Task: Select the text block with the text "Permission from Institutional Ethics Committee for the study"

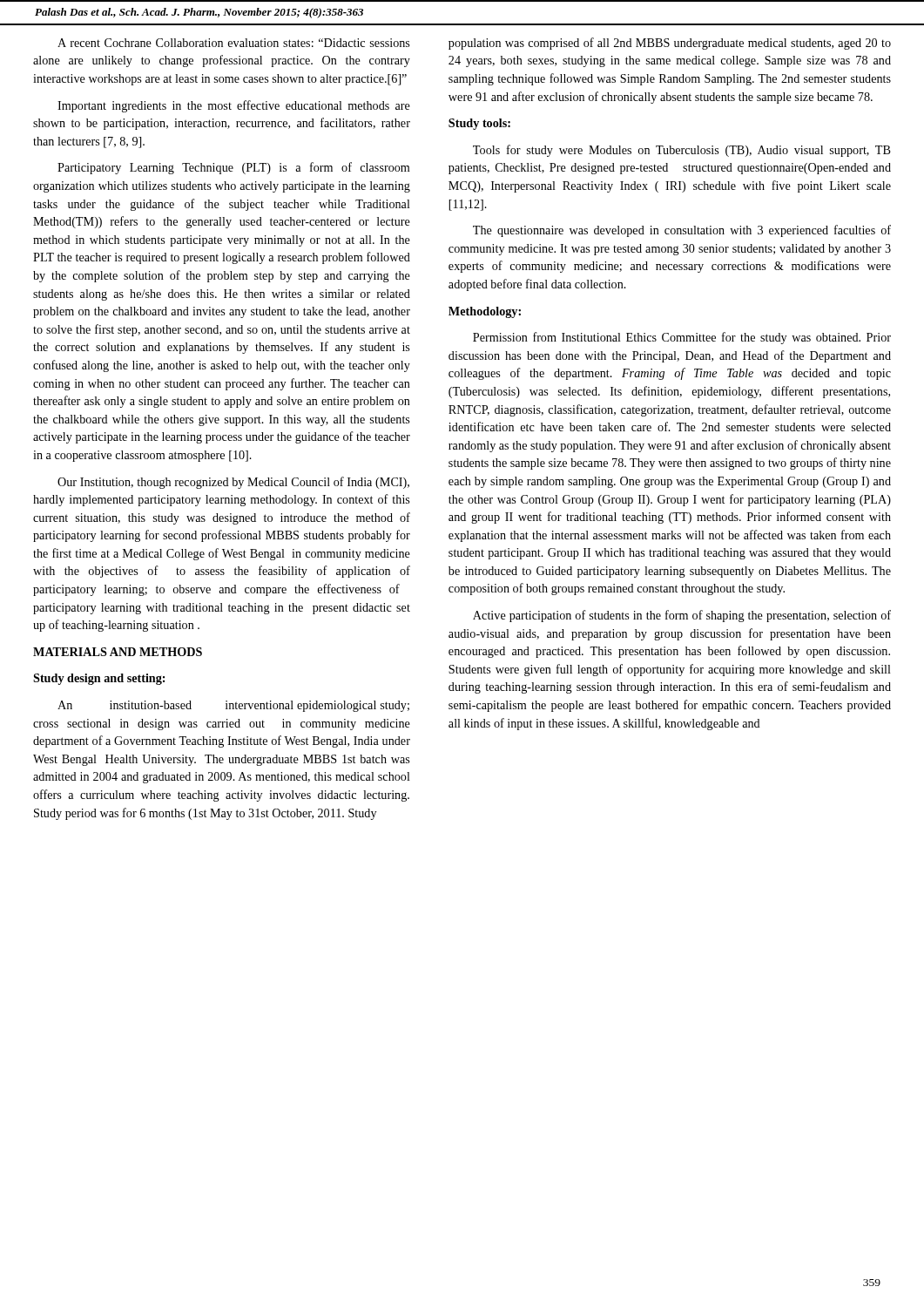Action: pos(670,463)
